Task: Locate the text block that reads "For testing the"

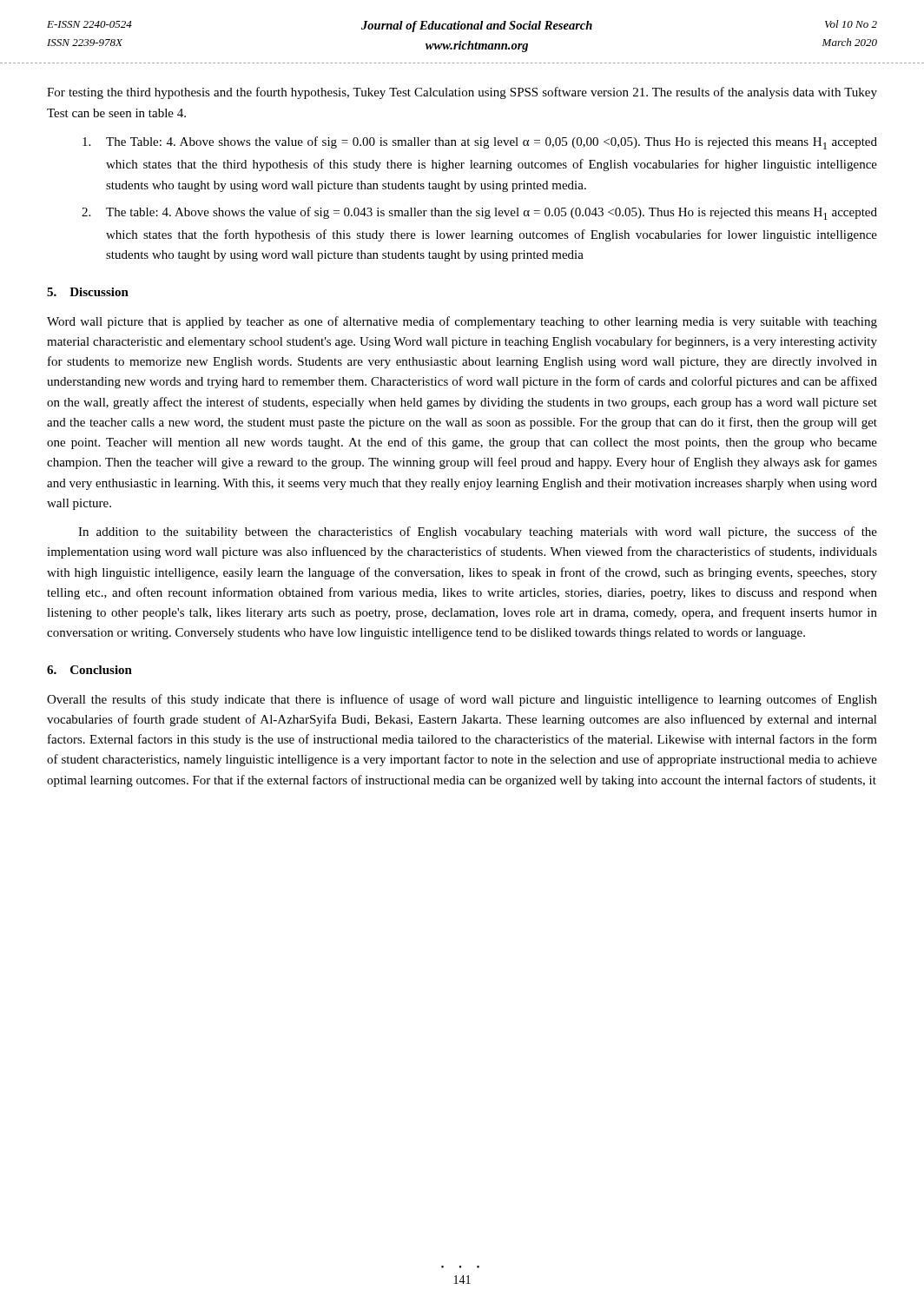Action: 462,103
